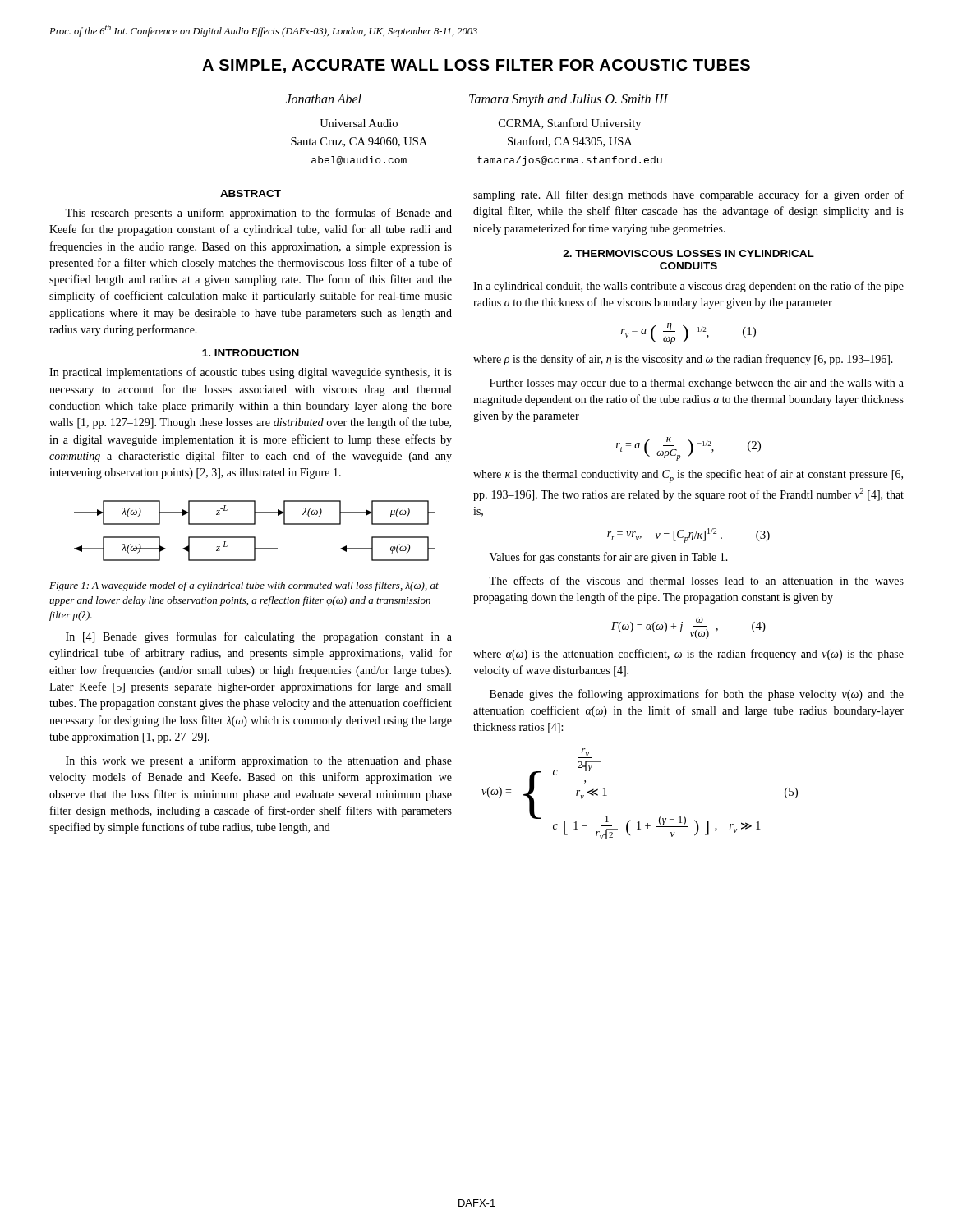This screenshot has height=1232, width=953.
Task: Where is the passage that starts "sampling rate. All filter"?
Action: click(x=688, y=212)
